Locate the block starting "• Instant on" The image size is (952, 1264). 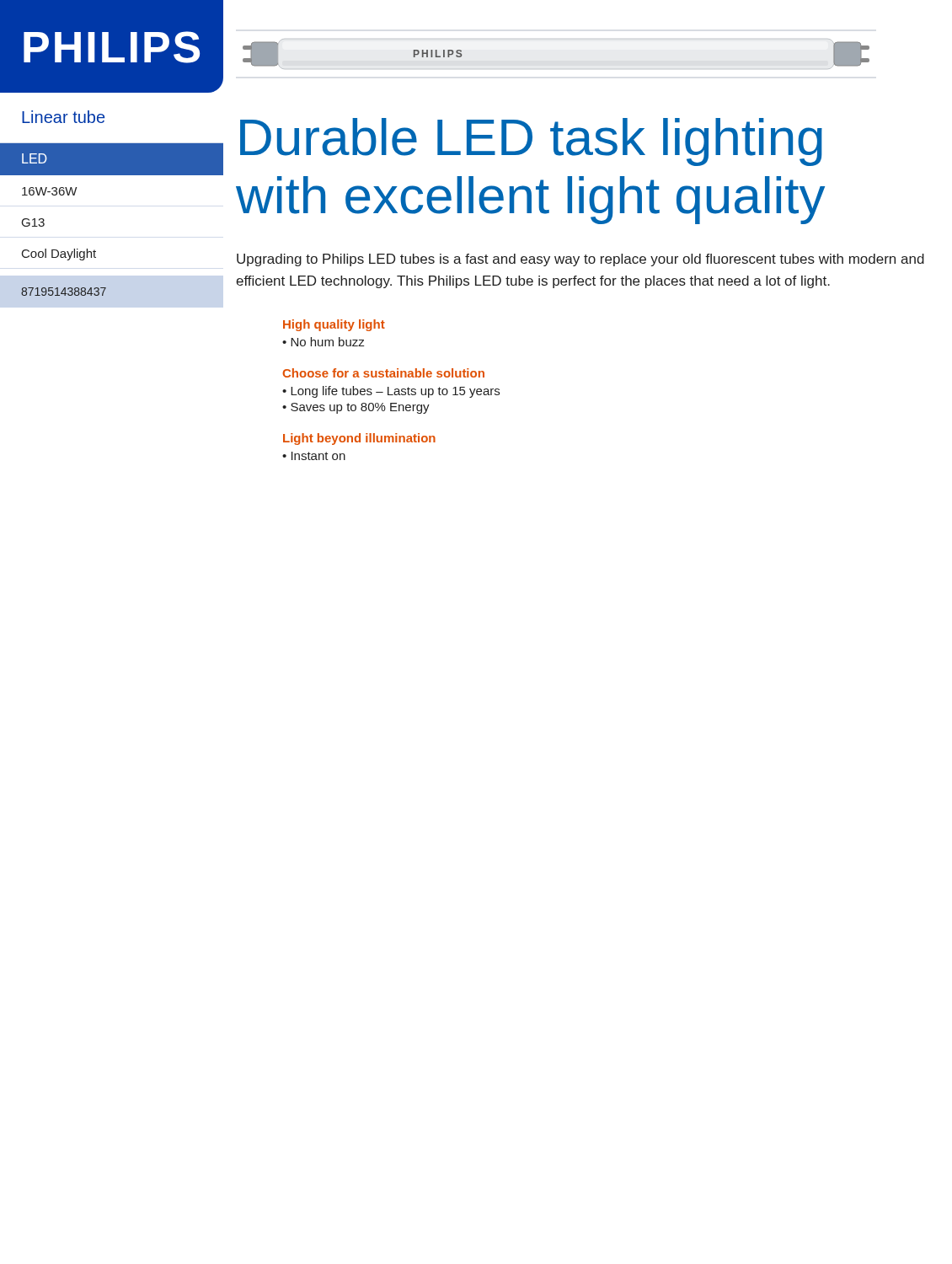click(x=314, y=455)
